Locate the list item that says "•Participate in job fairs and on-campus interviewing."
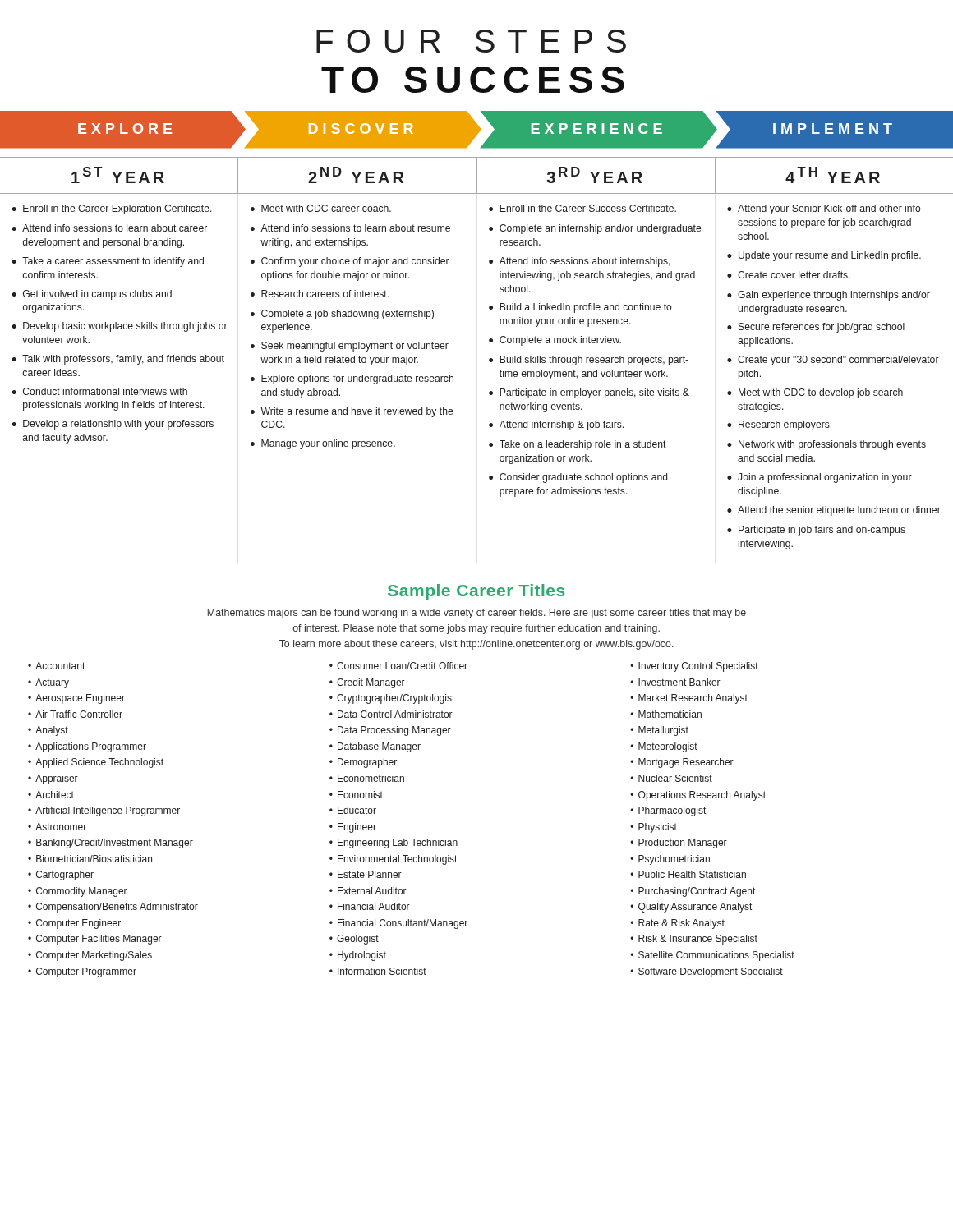 (x=816, y=536)
